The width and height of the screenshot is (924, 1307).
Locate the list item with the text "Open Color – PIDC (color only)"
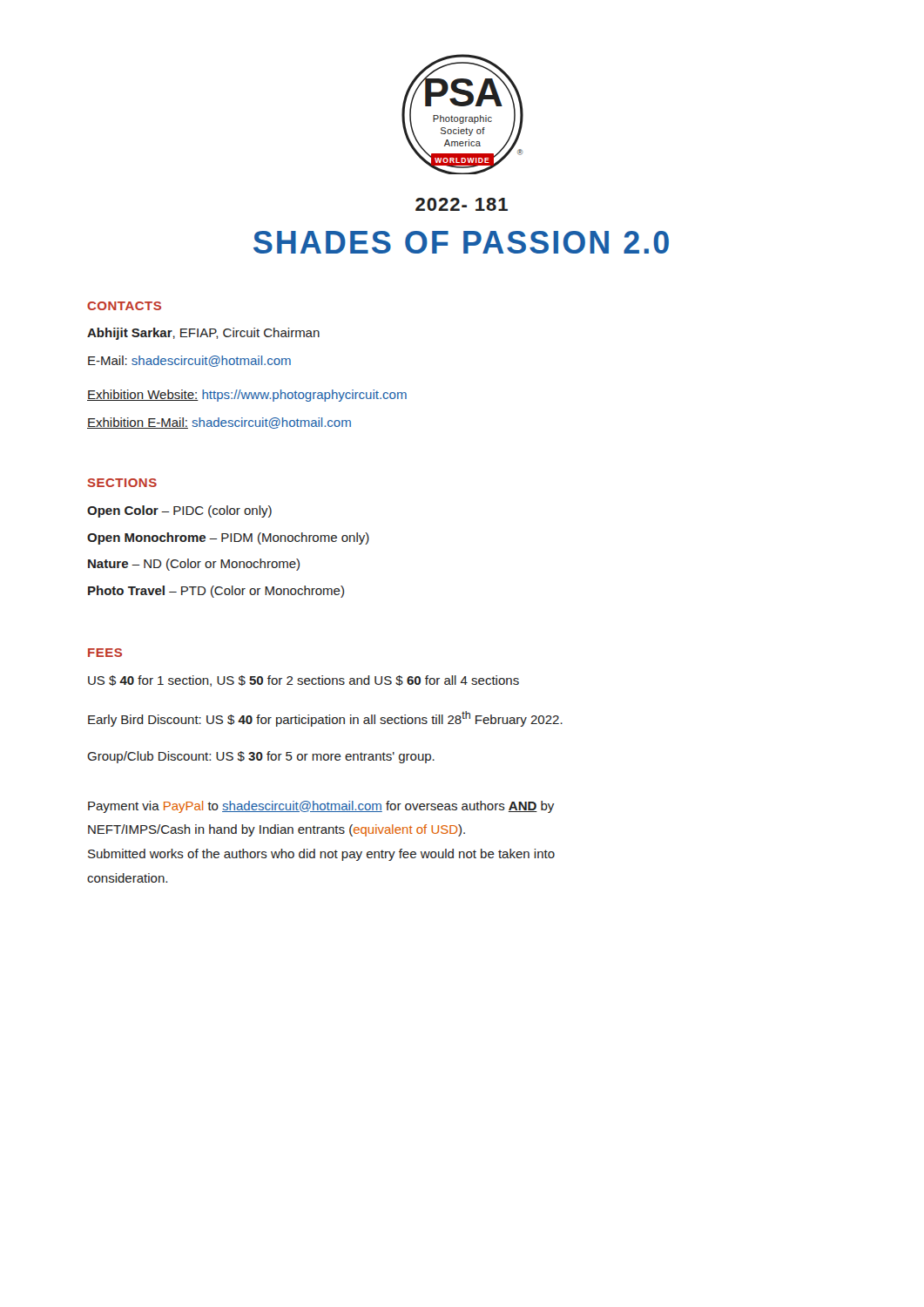coord(180,510)
